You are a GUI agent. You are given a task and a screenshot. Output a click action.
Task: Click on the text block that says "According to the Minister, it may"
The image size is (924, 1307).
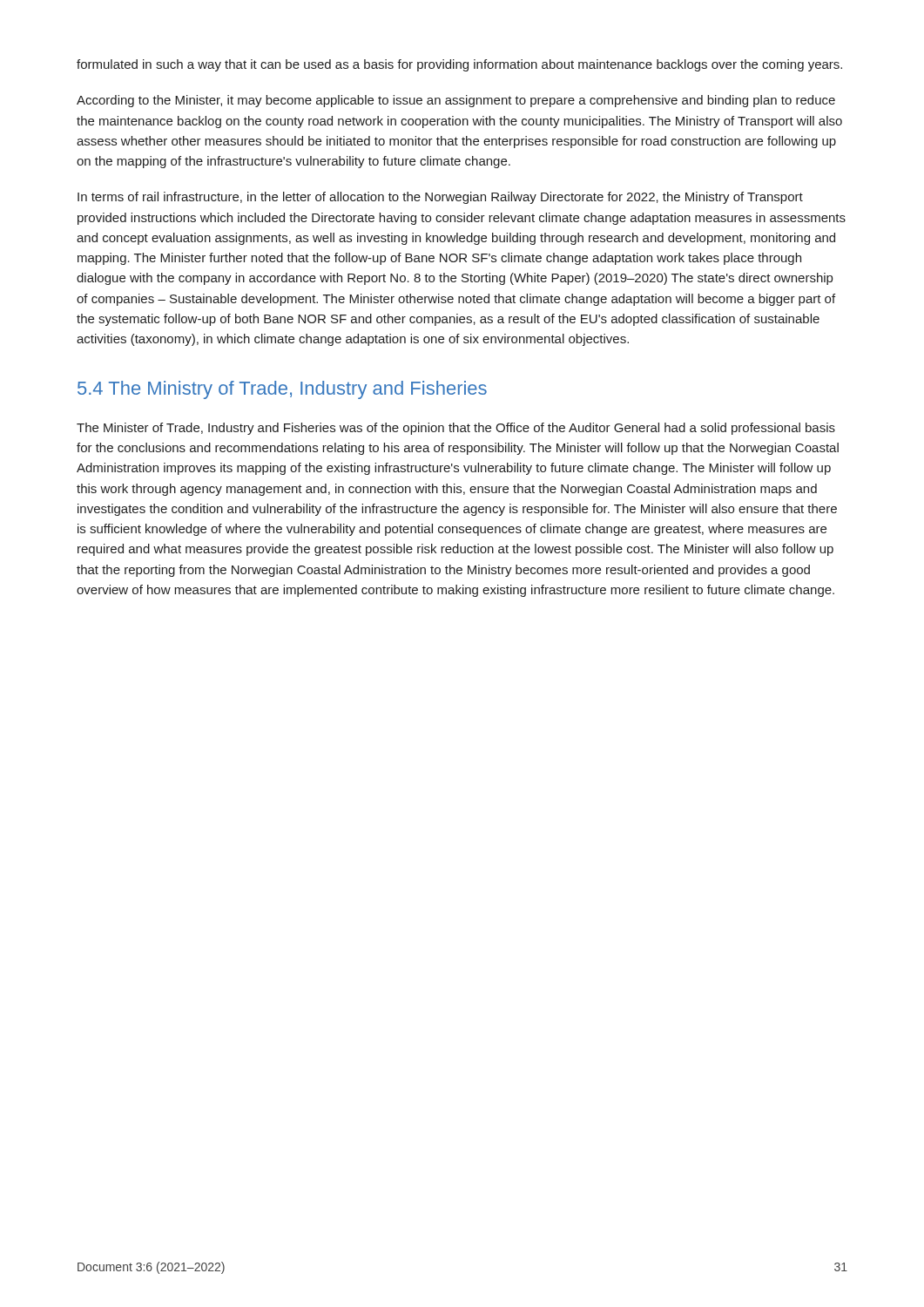click(x=460, y=130)
